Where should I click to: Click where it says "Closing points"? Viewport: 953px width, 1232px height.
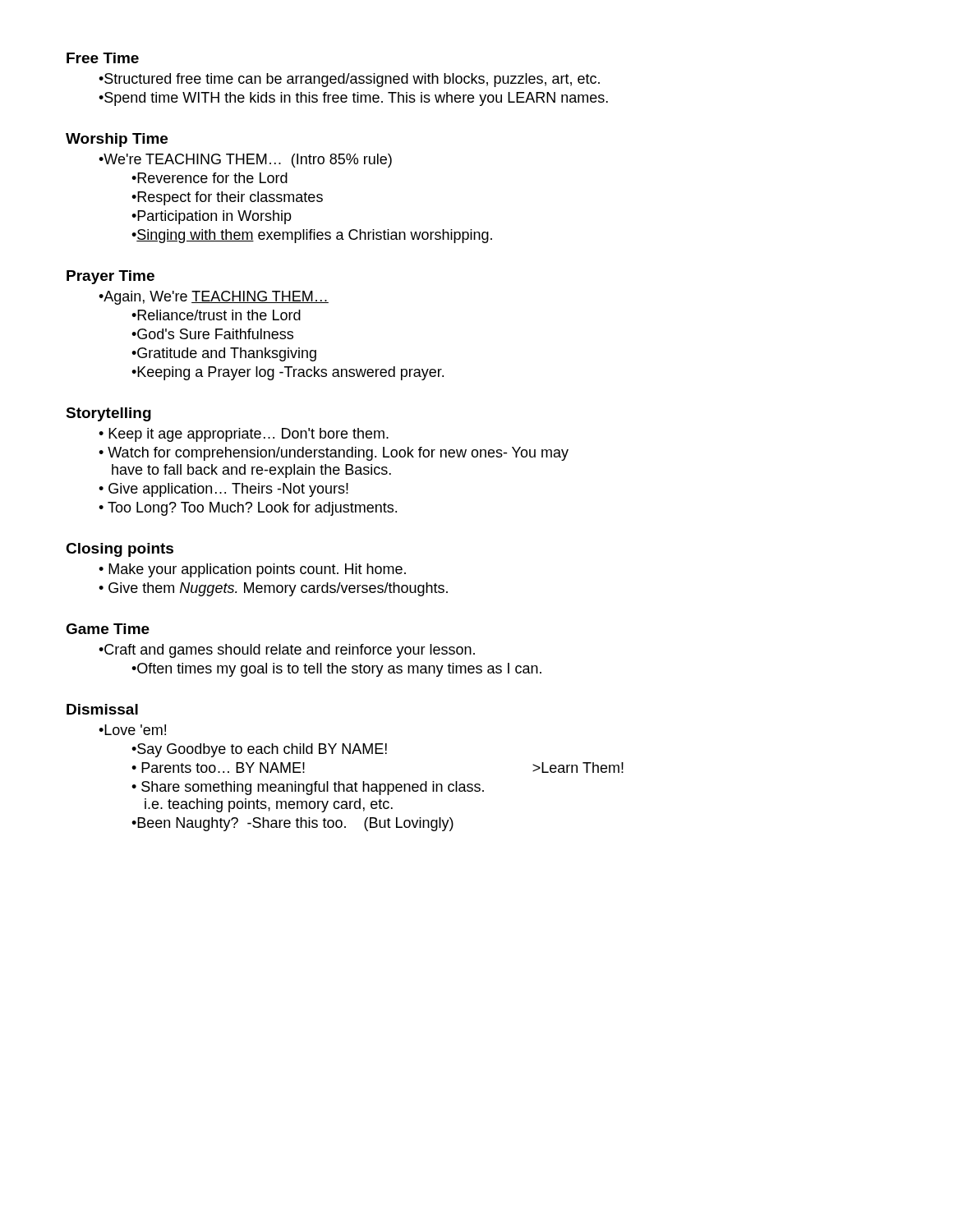click(120, 548)
